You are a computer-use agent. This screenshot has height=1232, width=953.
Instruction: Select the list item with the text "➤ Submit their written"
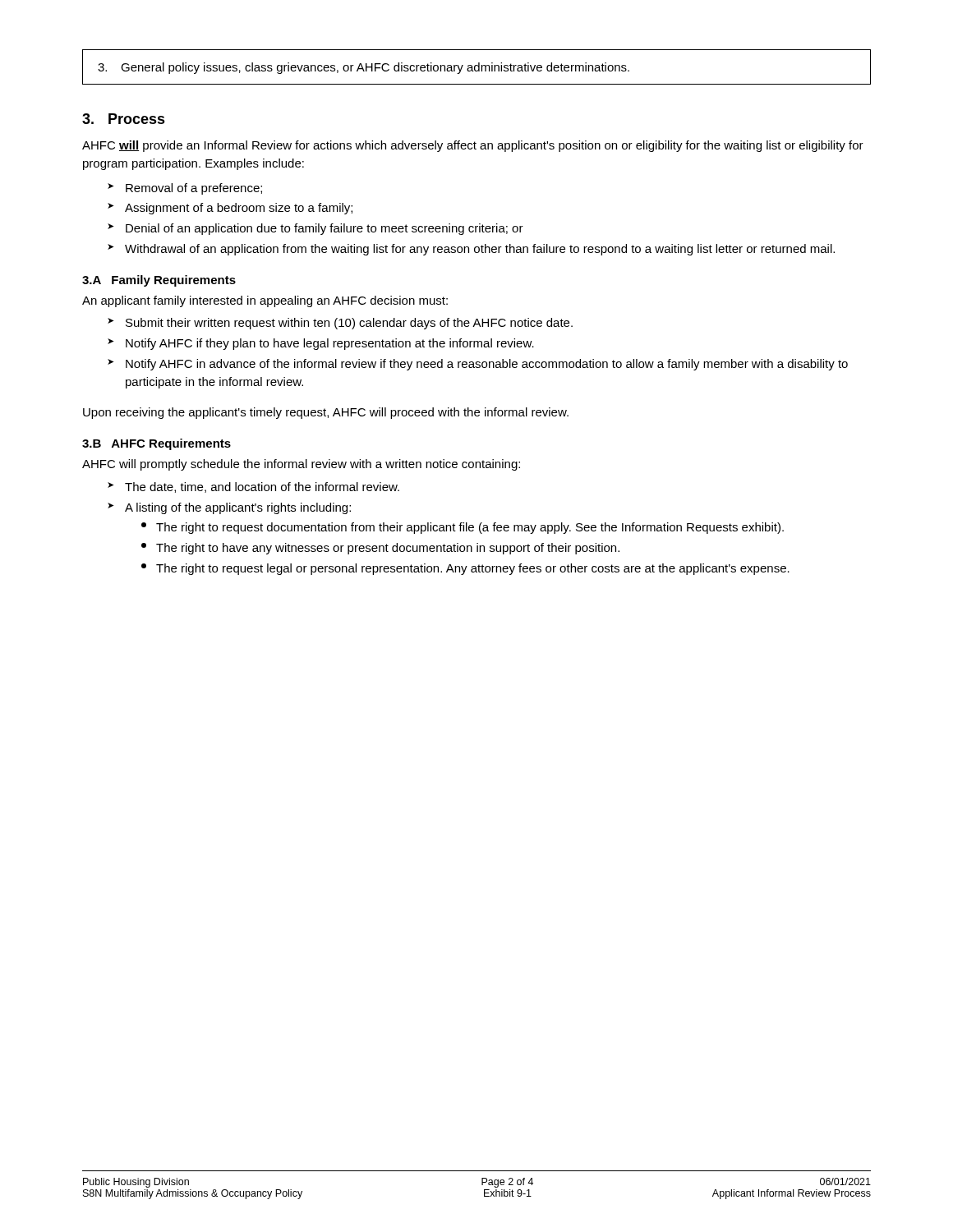point(340,322)
